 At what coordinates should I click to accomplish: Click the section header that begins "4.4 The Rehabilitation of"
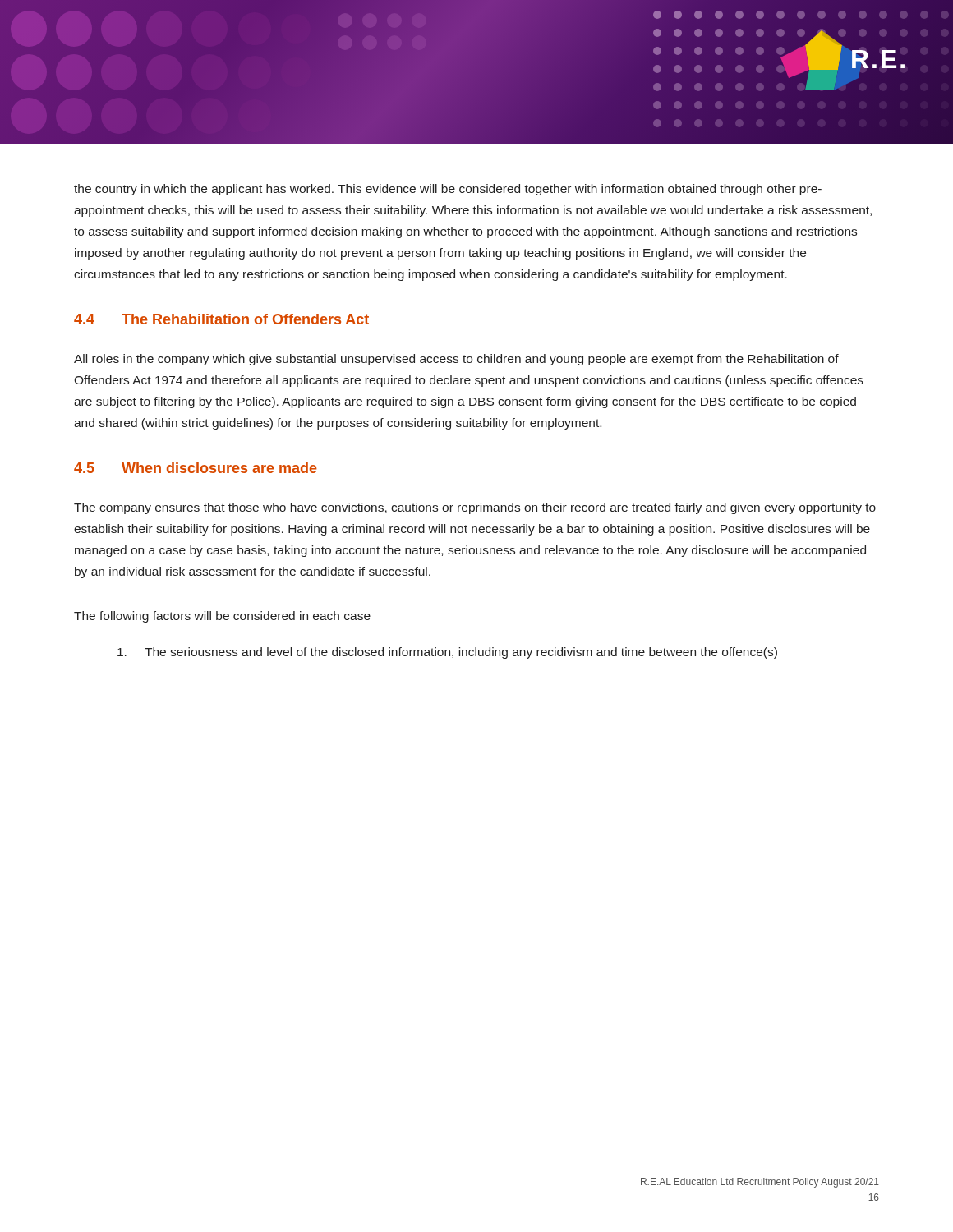(222, 320)
